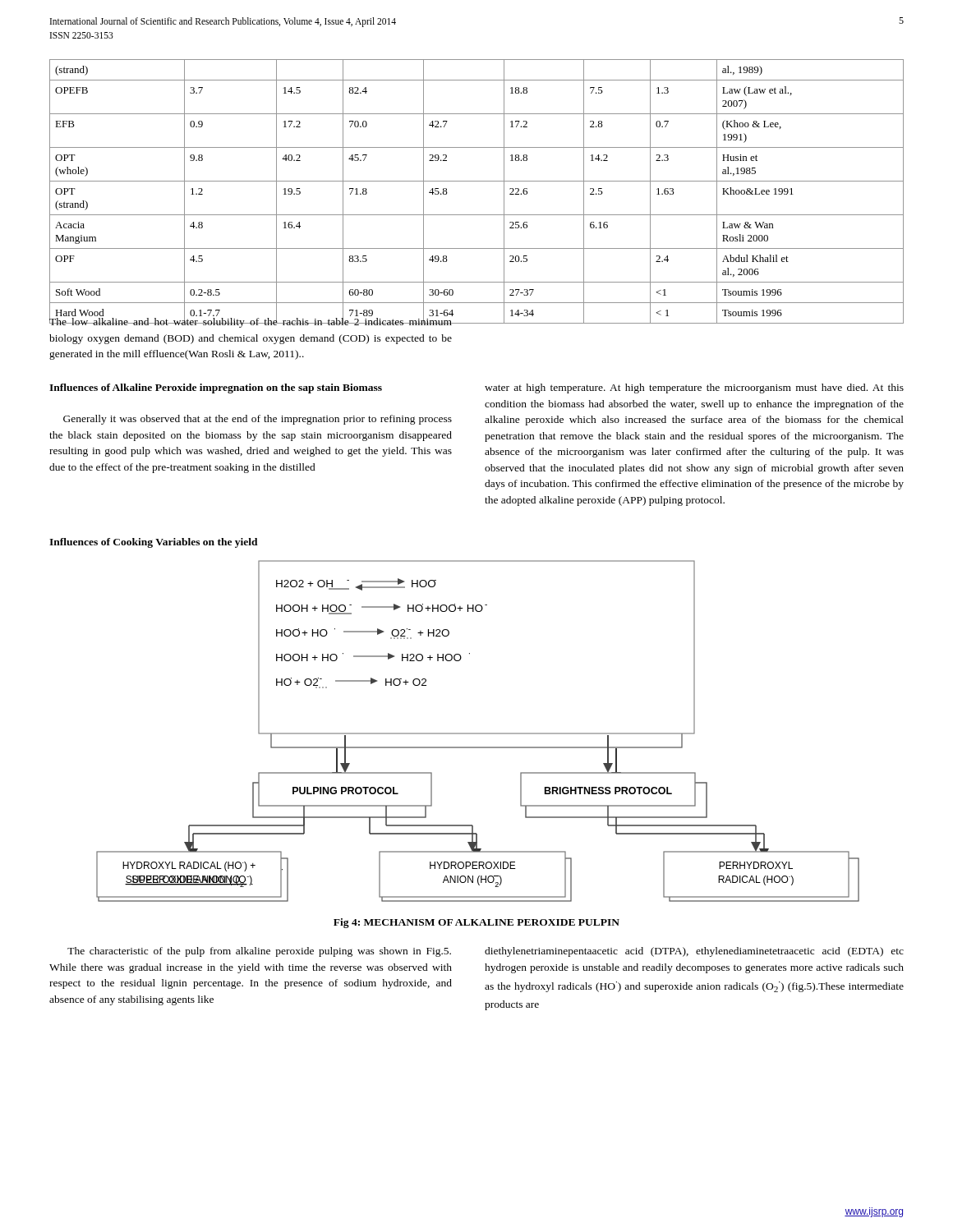This screenshot has height=1232, width=953.
Task: Find the passage starting "Influences of Alkaline Peroxide impregnation on the"
Action: (x=216, y=387)
